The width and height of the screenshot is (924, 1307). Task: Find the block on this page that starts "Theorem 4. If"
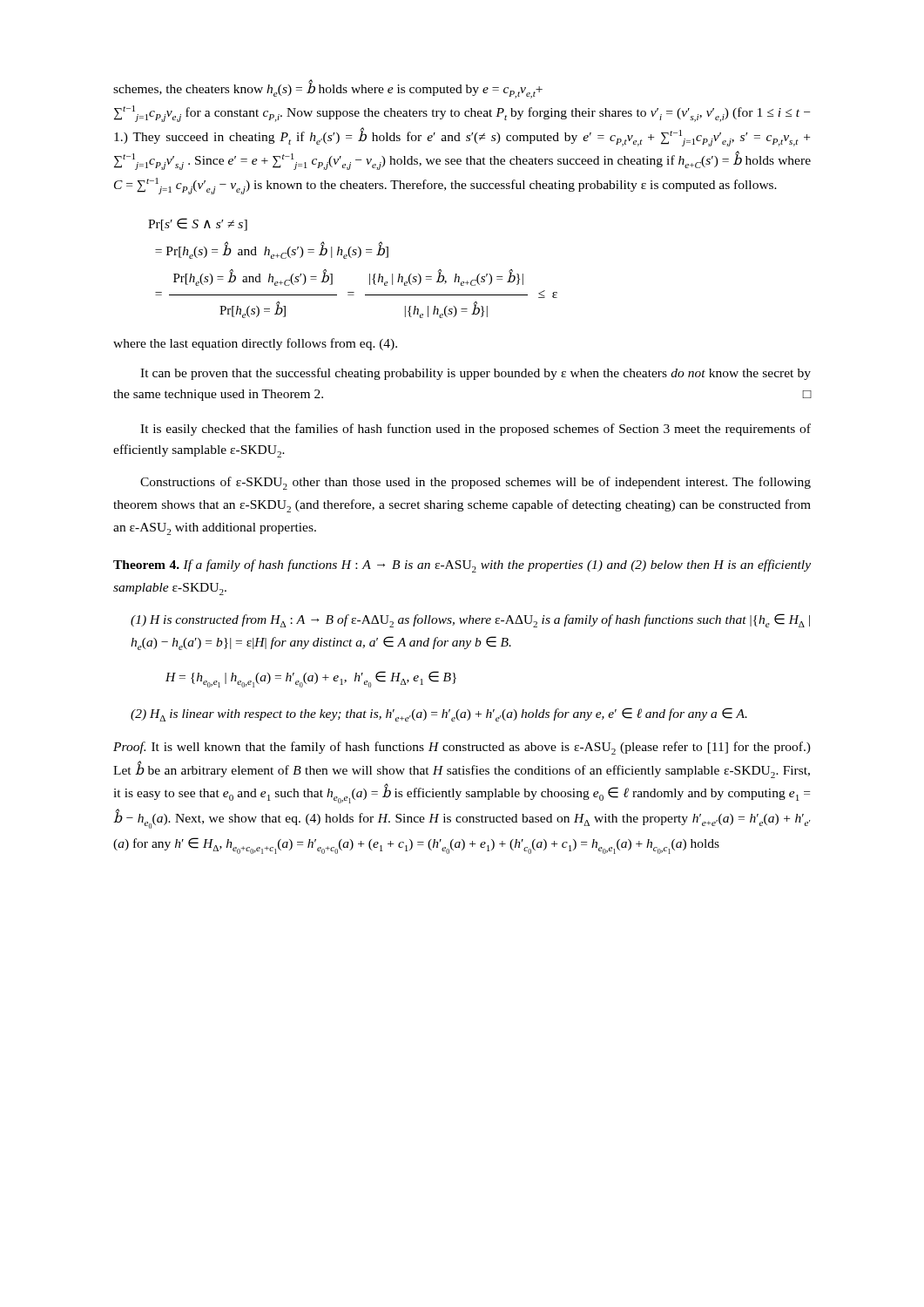tap(462, 577)
